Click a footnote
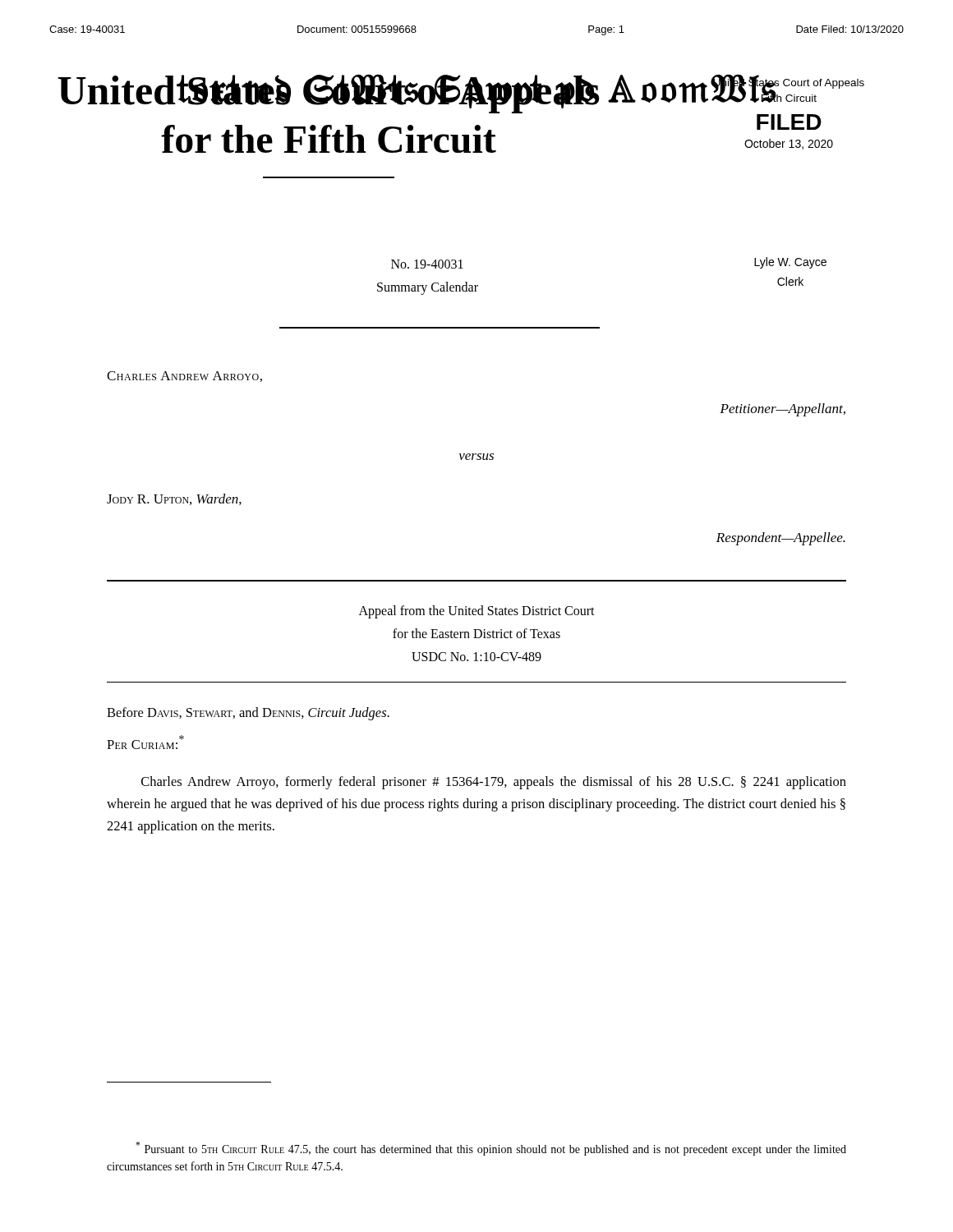This screenshot has width=953, height=1232. coord(476,1157)
